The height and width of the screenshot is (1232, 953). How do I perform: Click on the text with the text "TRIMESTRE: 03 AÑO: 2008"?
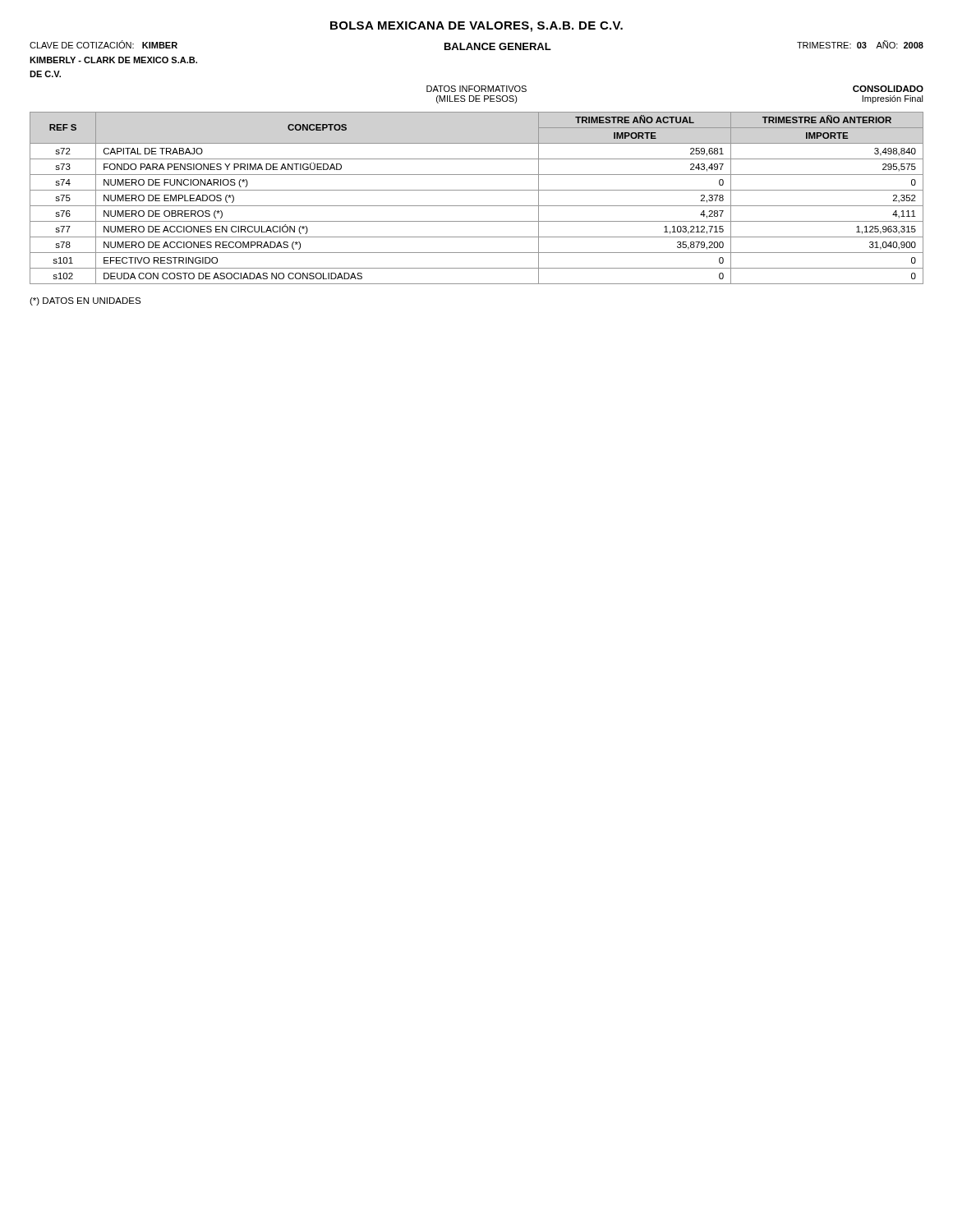click(x=860, y=45)
